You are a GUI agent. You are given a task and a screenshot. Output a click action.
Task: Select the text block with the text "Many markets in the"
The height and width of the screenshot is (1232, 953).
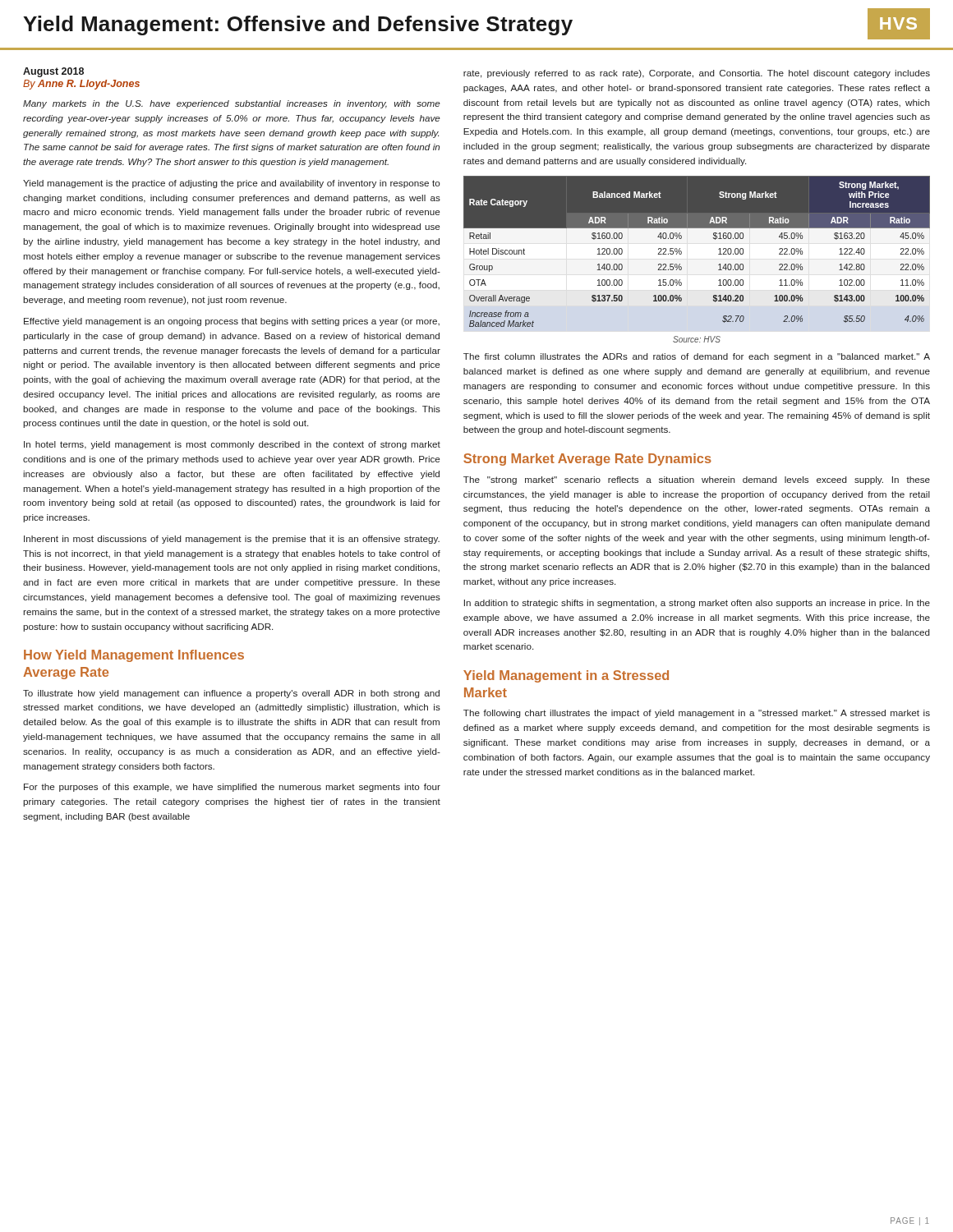tap(232, 132)
